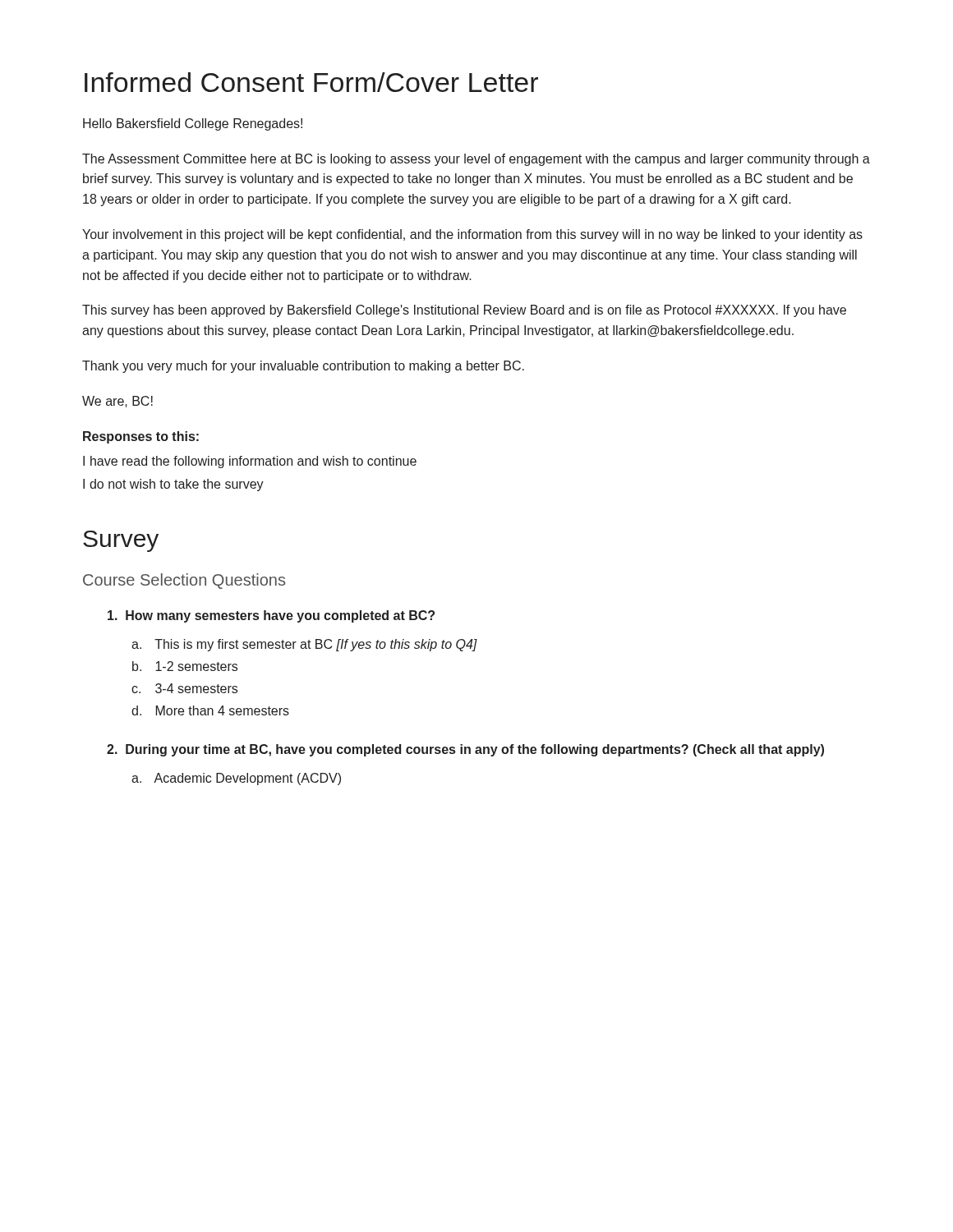Locate the block of text that opens with "Thank you very"
The image size is (953, 1232).
[304, 366]
